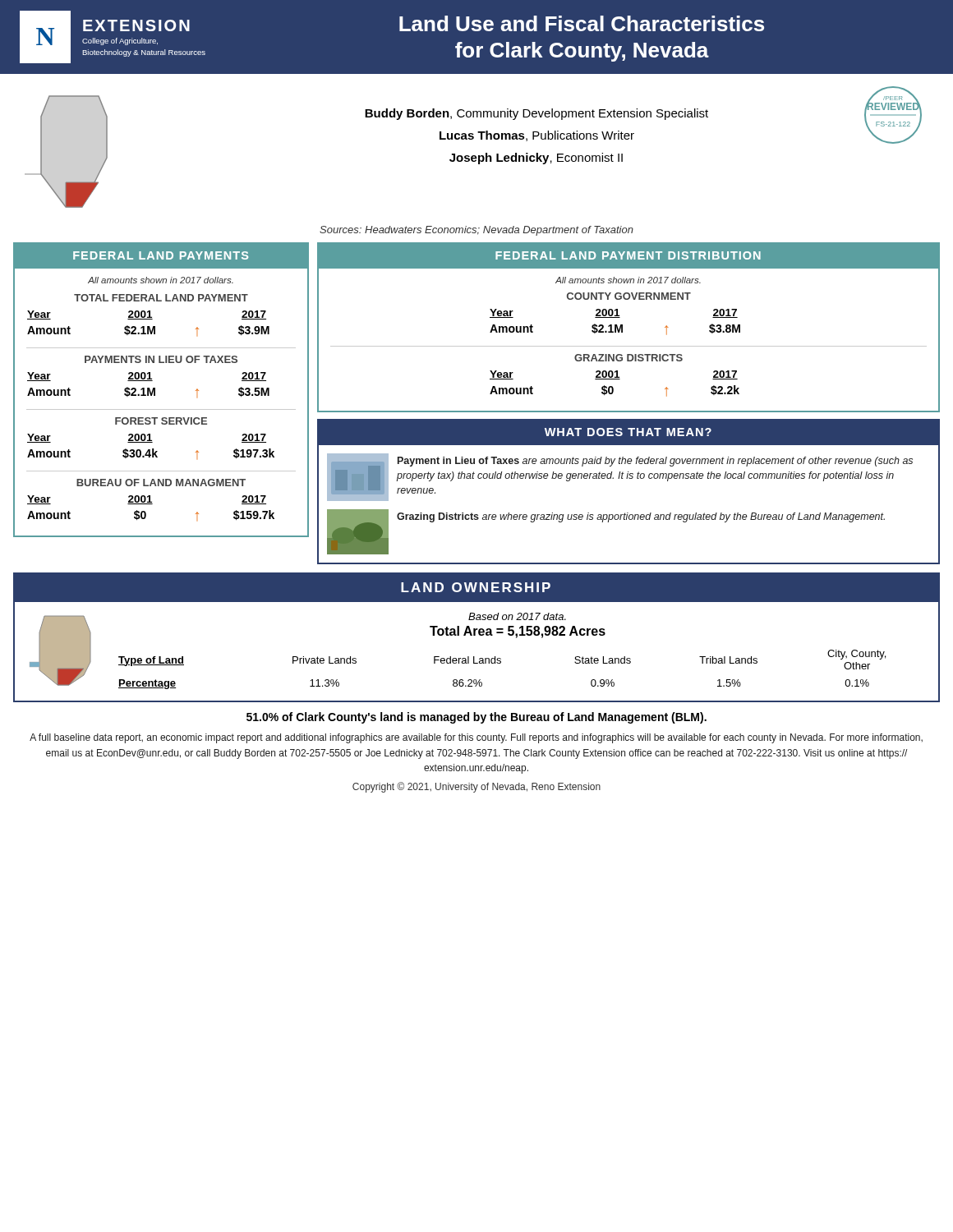953x1232 pixels.
Task: Point to "GRAZING DISTRICTS"
Action: [628, 358]
